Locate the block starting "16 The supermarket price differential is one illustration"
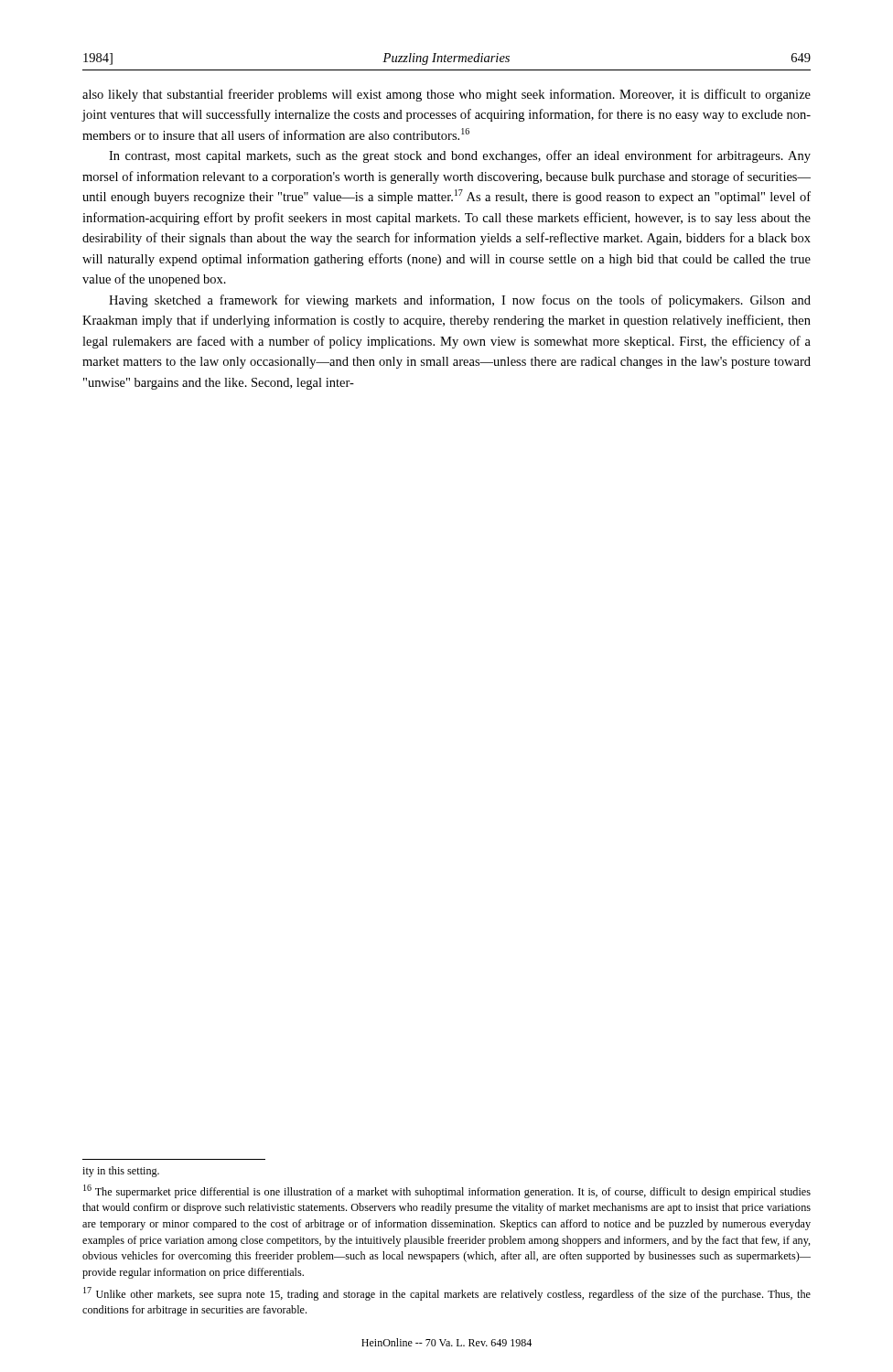Viewport: 893px width, 1372px height. coord(446,1231)
